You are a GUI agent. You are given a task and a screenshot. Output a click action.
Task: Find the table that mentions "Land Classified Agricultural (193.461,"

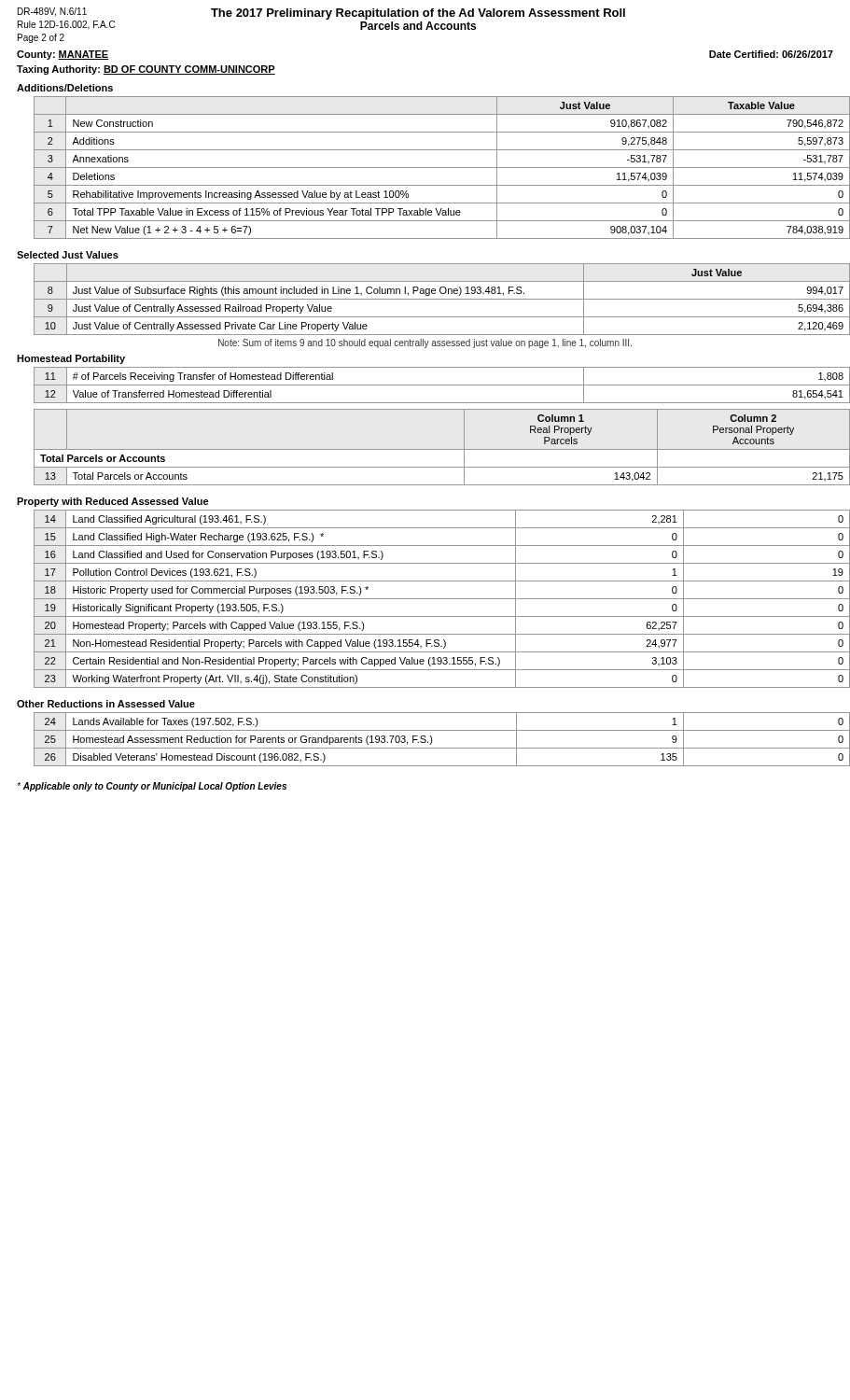[425, 599]
